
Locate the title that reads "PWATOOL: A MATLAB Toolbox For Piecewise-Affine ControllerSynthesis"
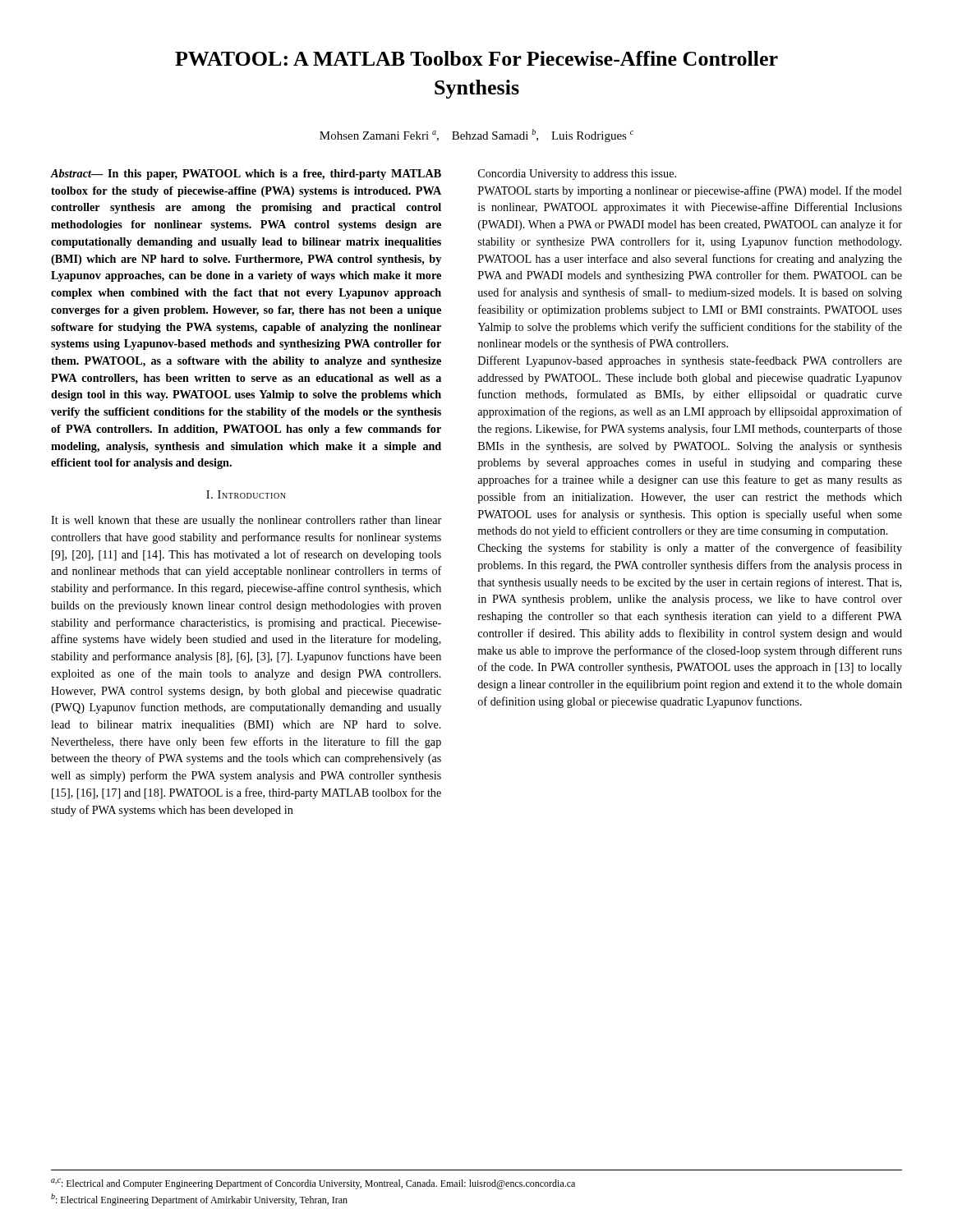[476, 73]
